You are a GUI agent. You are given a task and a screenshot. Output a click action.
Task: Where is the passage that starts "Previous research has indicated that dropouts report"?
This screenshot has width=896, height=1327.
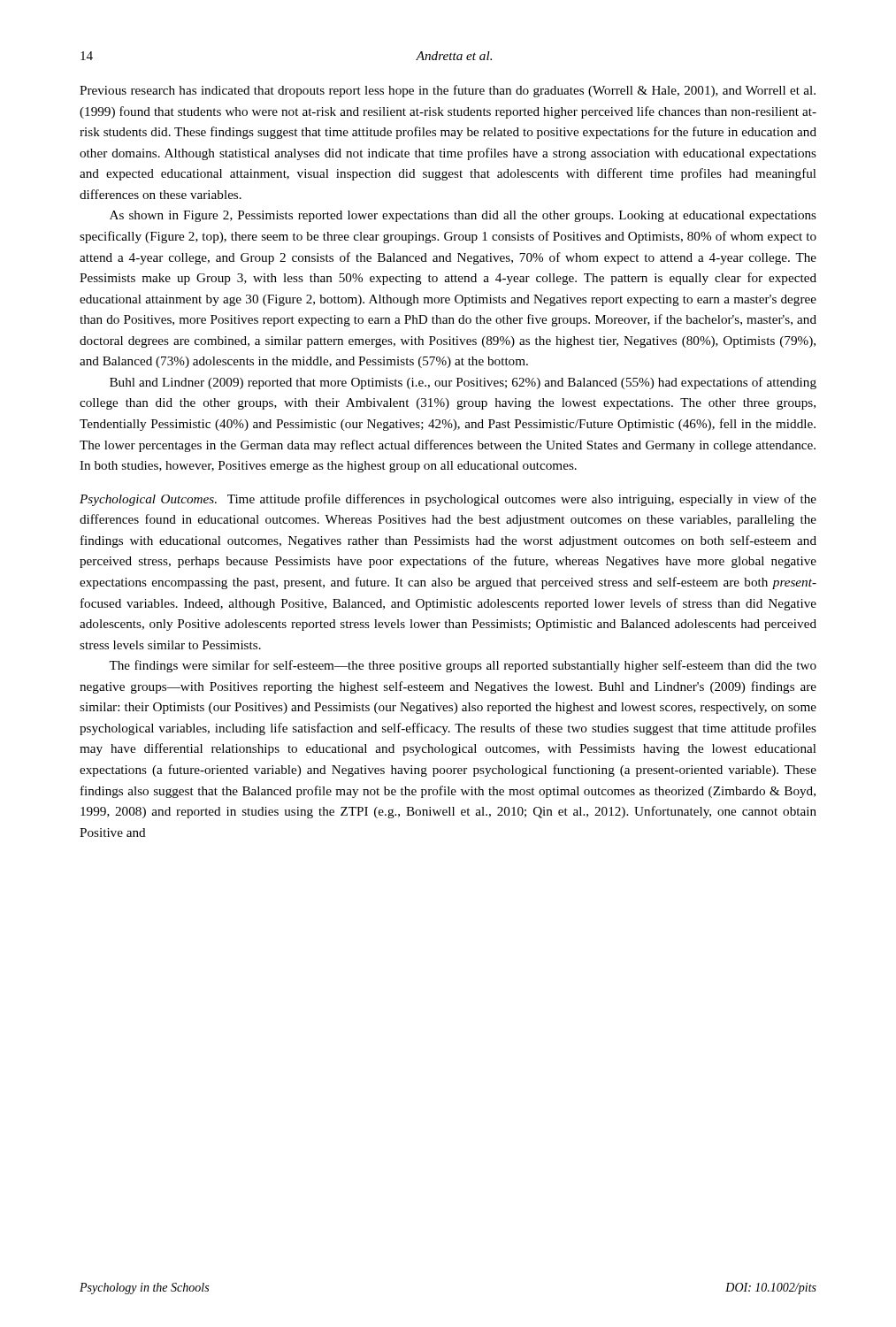(448, 142)
